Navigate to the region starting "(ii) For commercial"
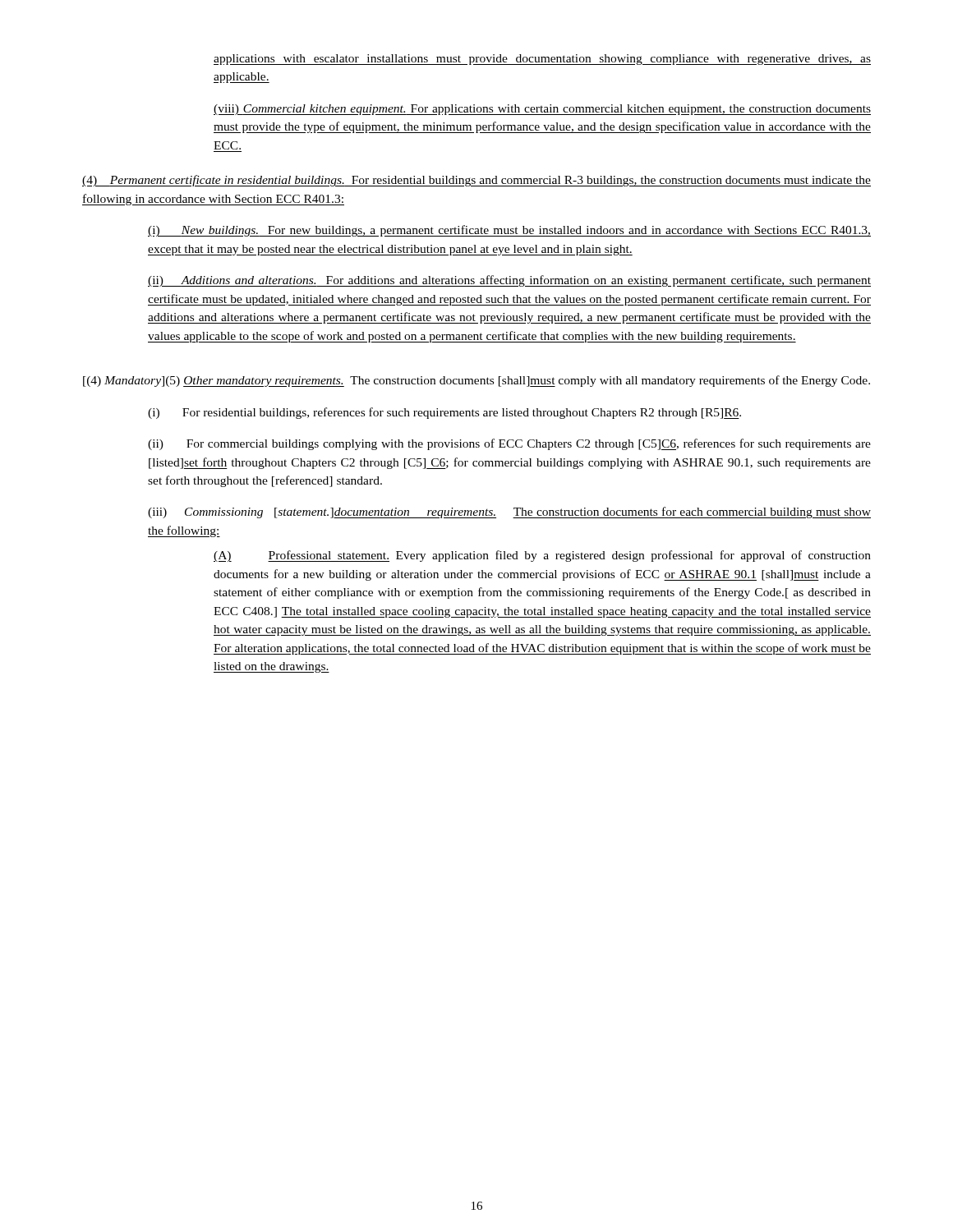 509,462
